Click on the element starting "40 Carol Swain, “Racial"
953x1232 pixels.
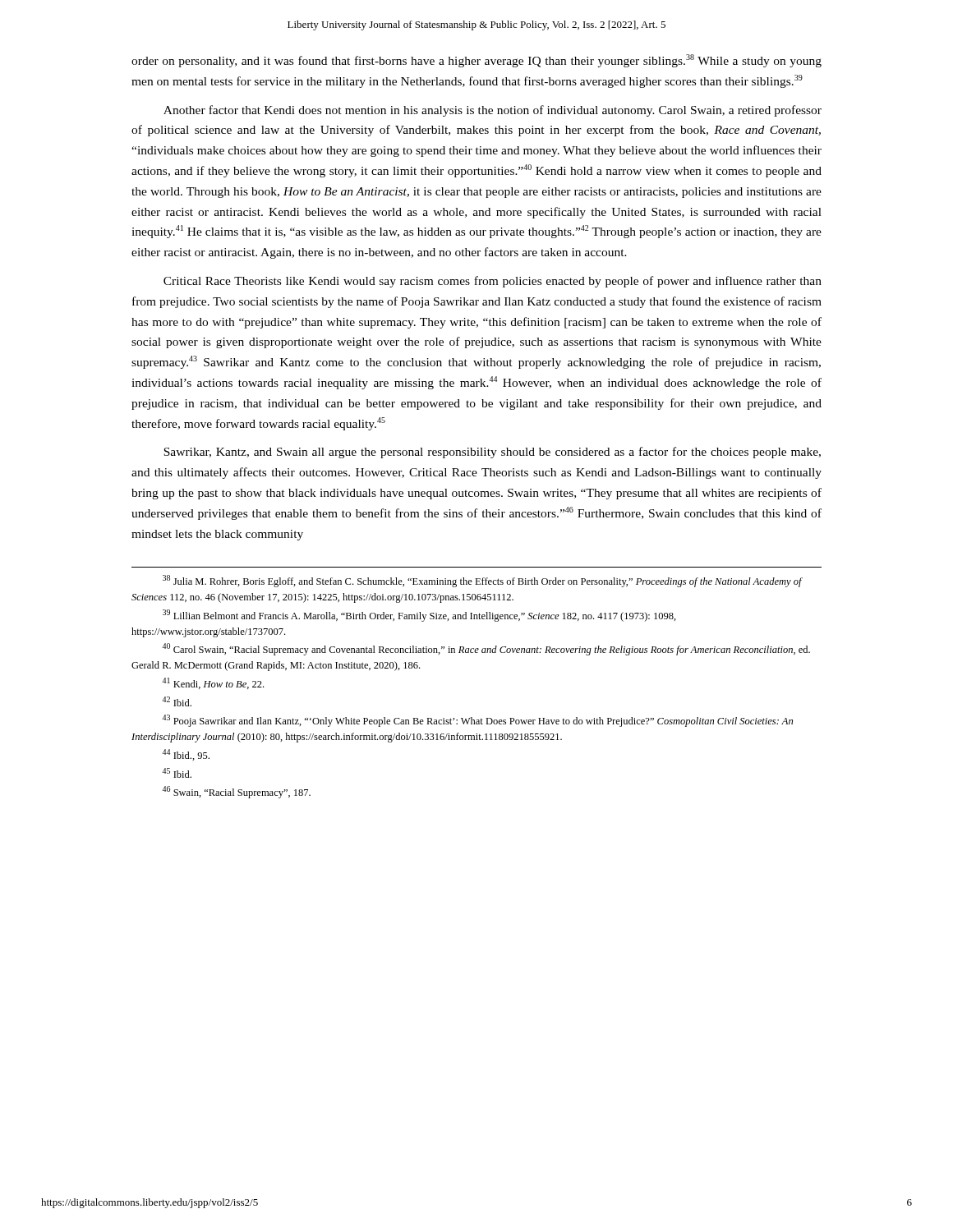476,658
